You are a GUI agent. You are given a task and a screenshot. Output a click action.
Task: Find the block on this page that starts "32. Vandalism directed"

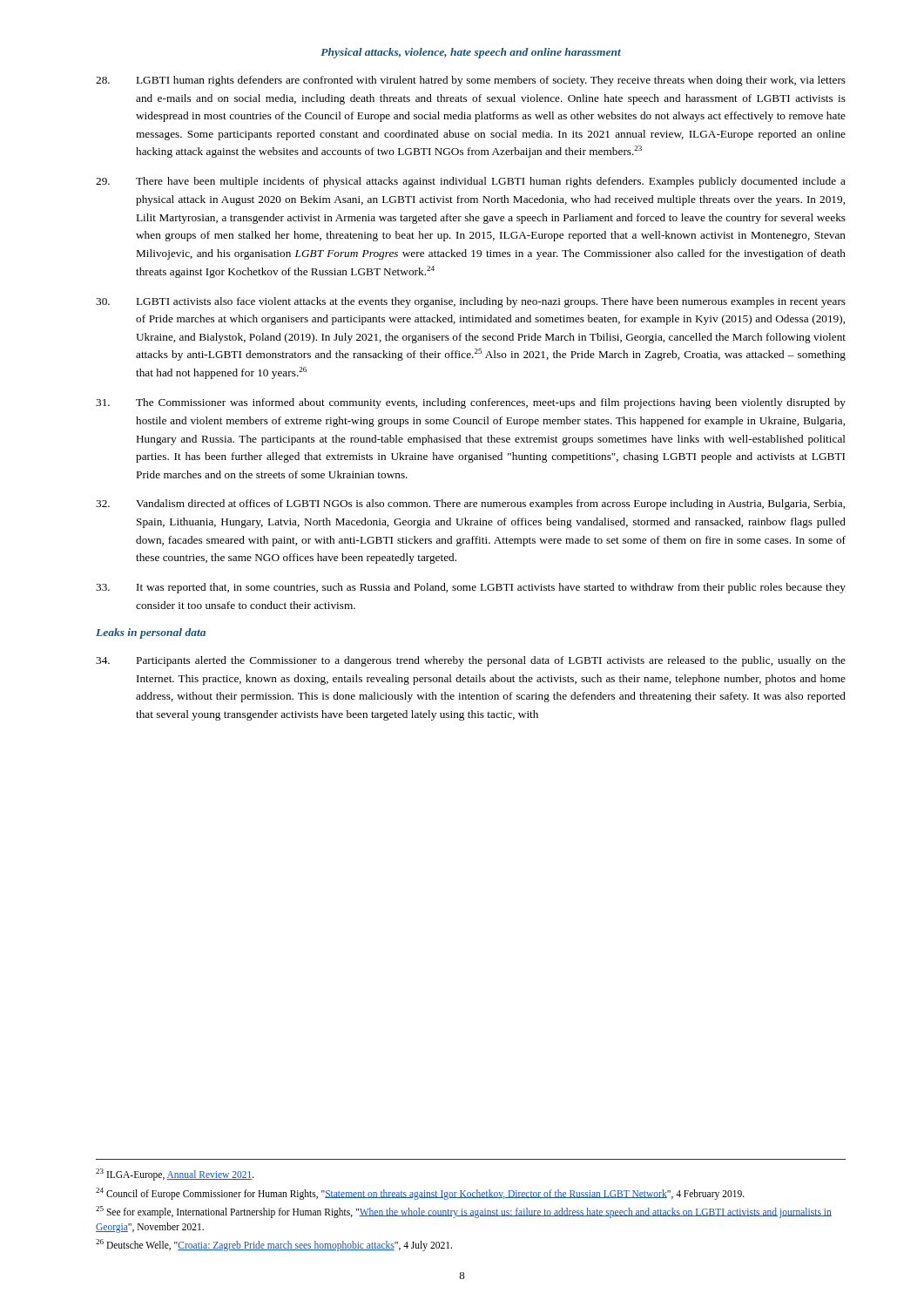471,531
